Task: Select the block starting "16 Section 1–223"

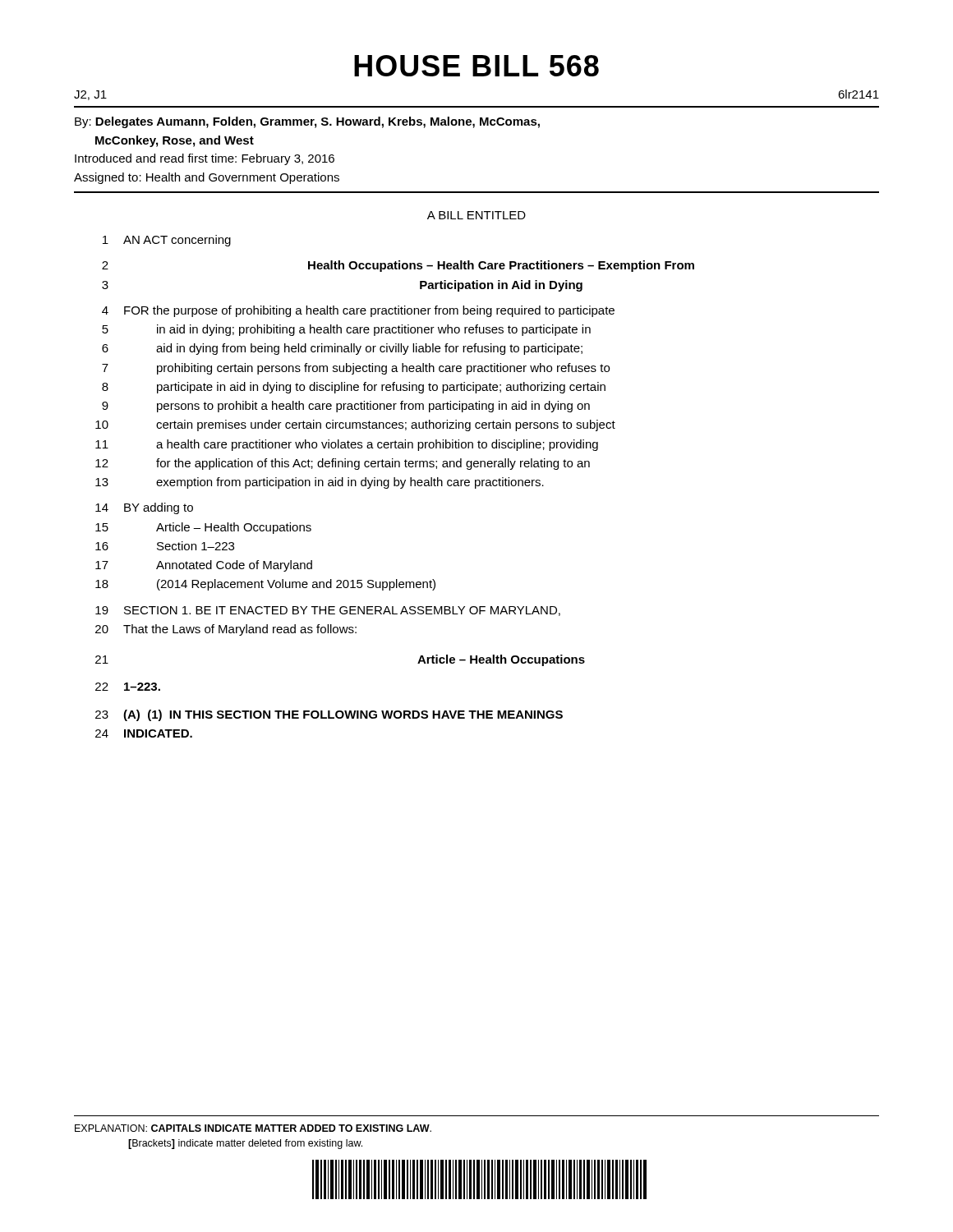Action: [165, 546]
